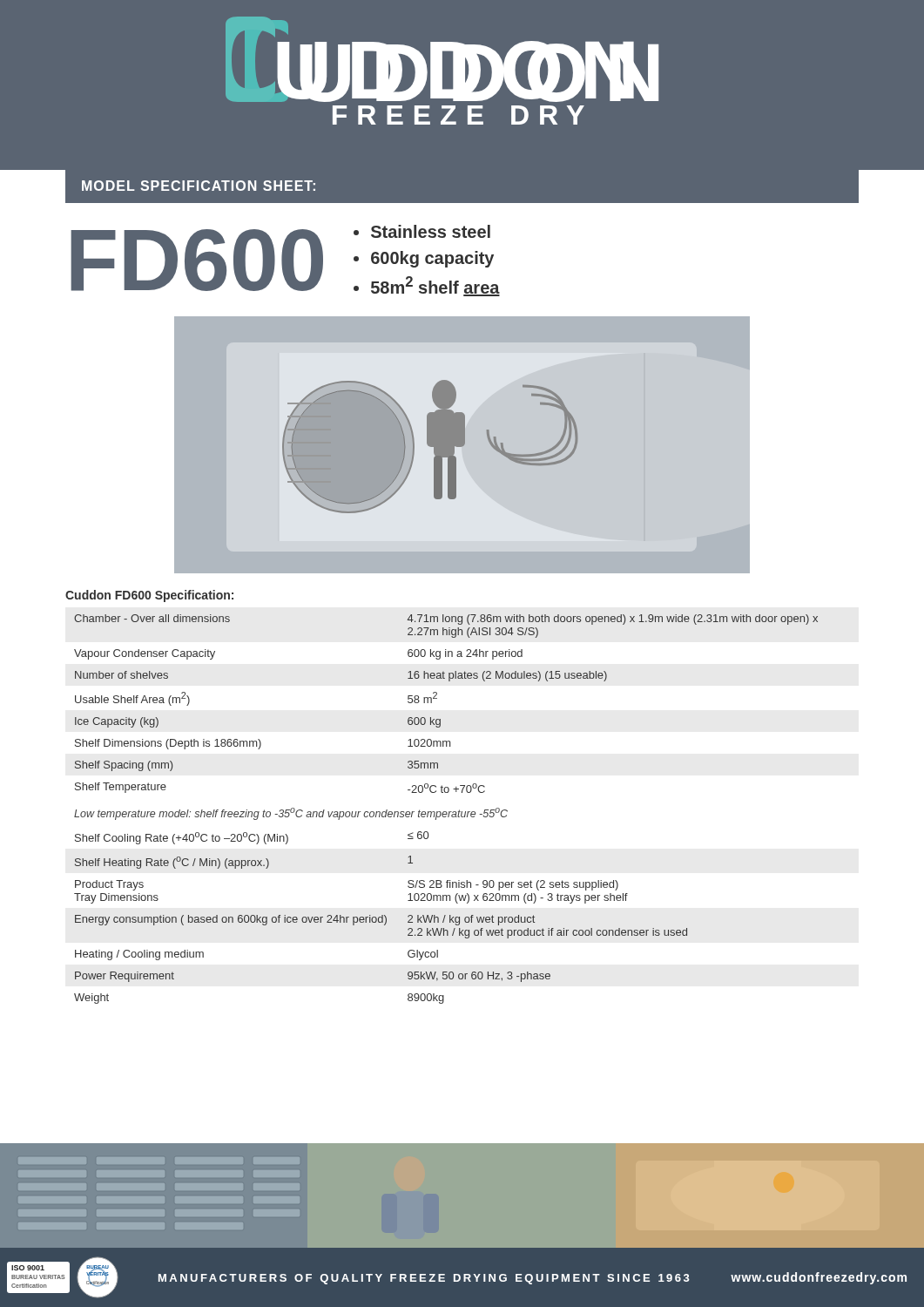Image resolution: width=924 pixels, height=1307 pixels.
Task: Click where it says "Cuddon FD600 Specification:"
Action: tap(150, 595)
